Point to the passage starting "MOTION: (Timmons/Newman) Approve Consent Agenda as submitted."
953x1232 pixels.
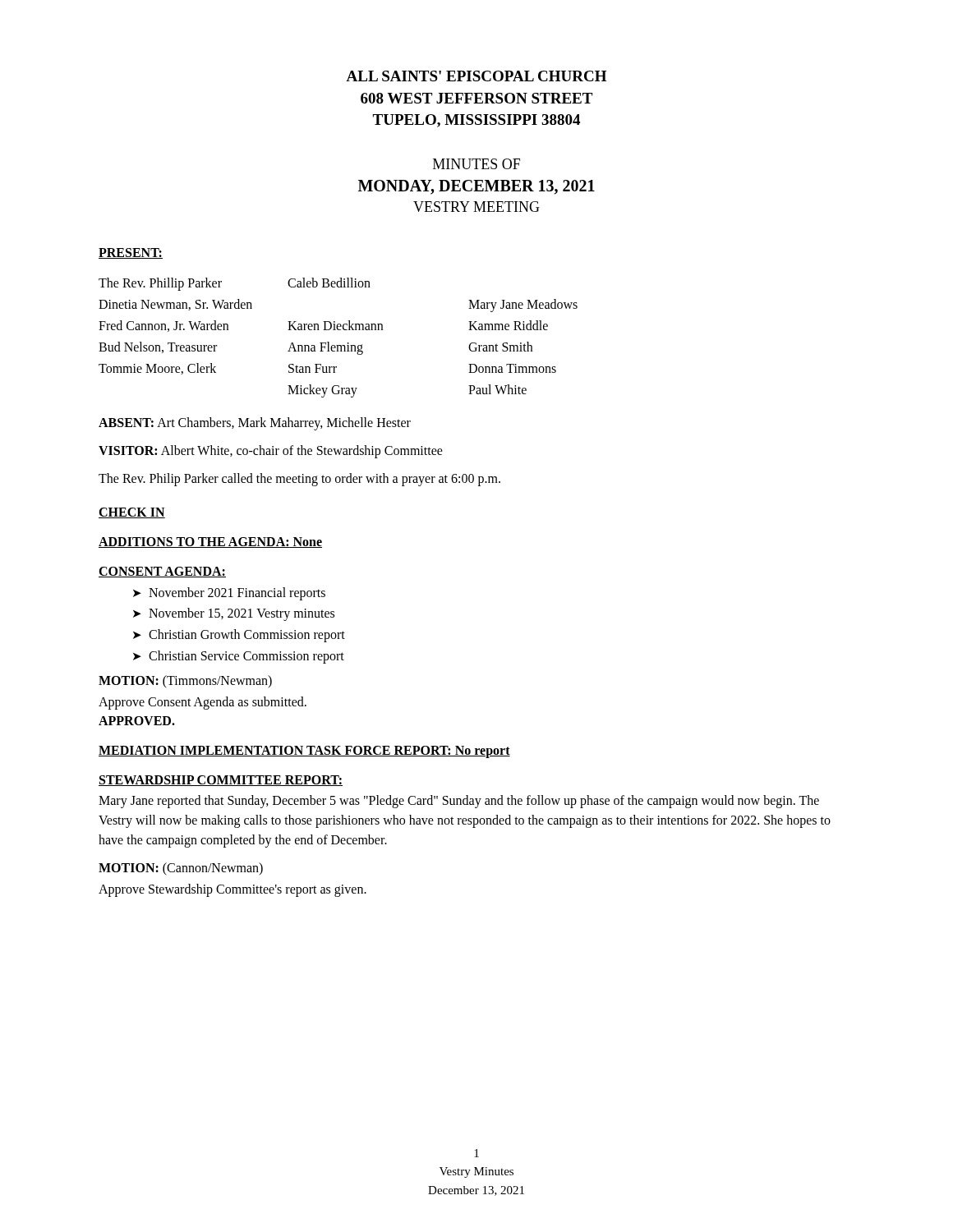(185, 682)
